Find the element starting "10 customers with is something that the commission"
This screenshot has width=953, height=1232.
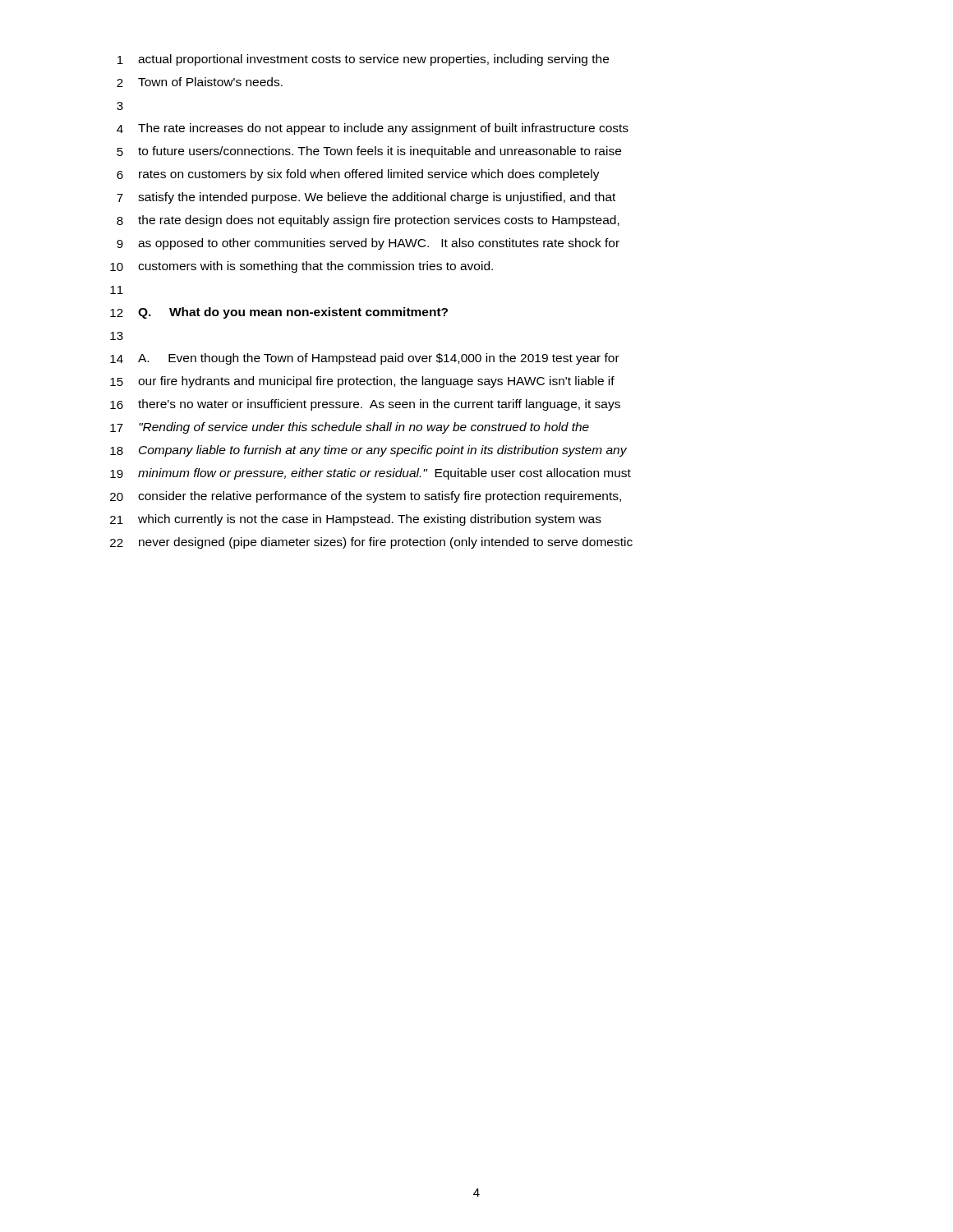(x=485, y=267)
